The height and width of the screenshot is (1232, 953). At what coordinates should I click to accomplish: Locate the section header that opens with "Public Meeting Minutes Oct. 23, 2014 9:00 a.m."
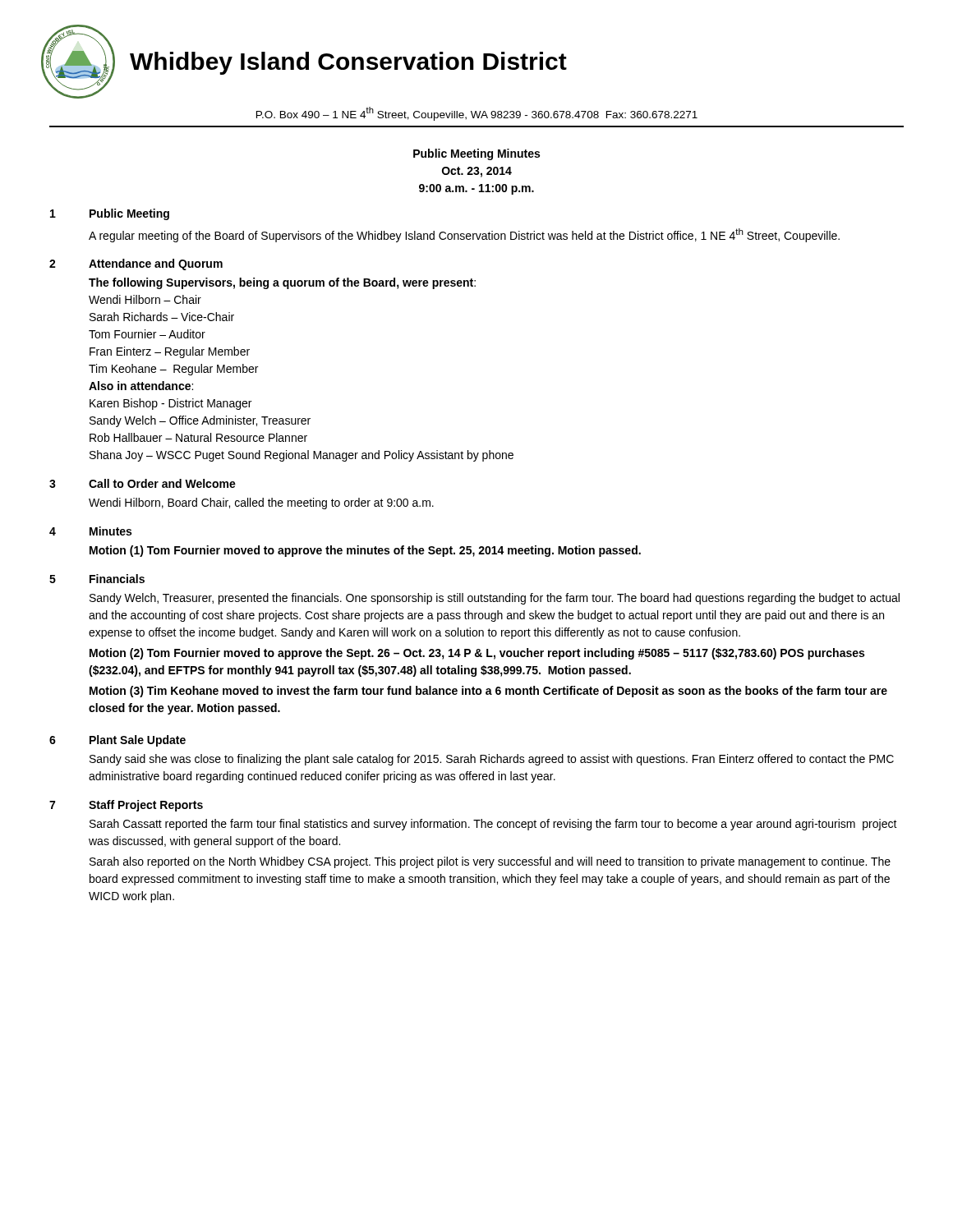(x=476, y=171)
